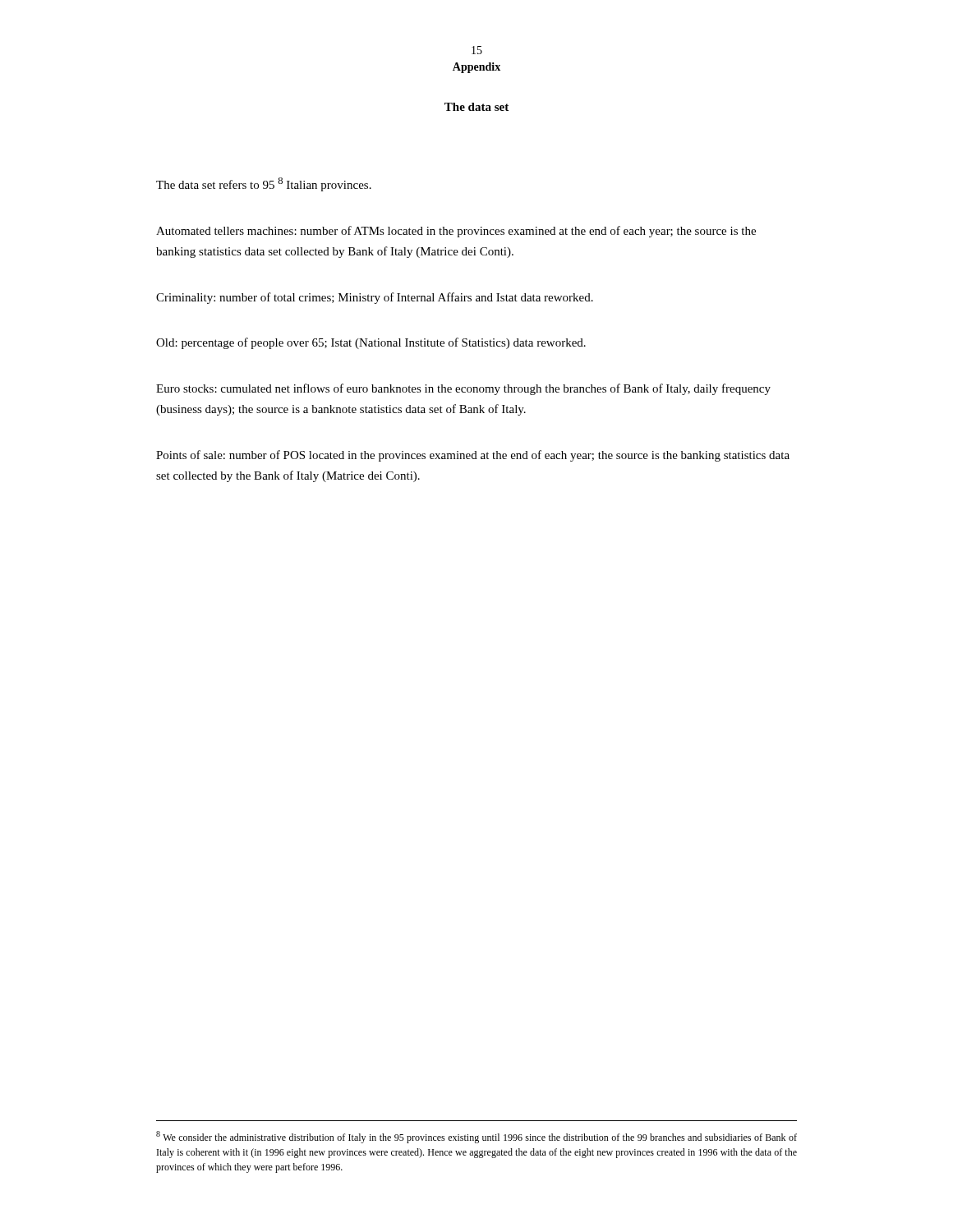Screen dimensions: 1232x953
Task: Find "The data set" on this page
Action: [x=476, y=107]
